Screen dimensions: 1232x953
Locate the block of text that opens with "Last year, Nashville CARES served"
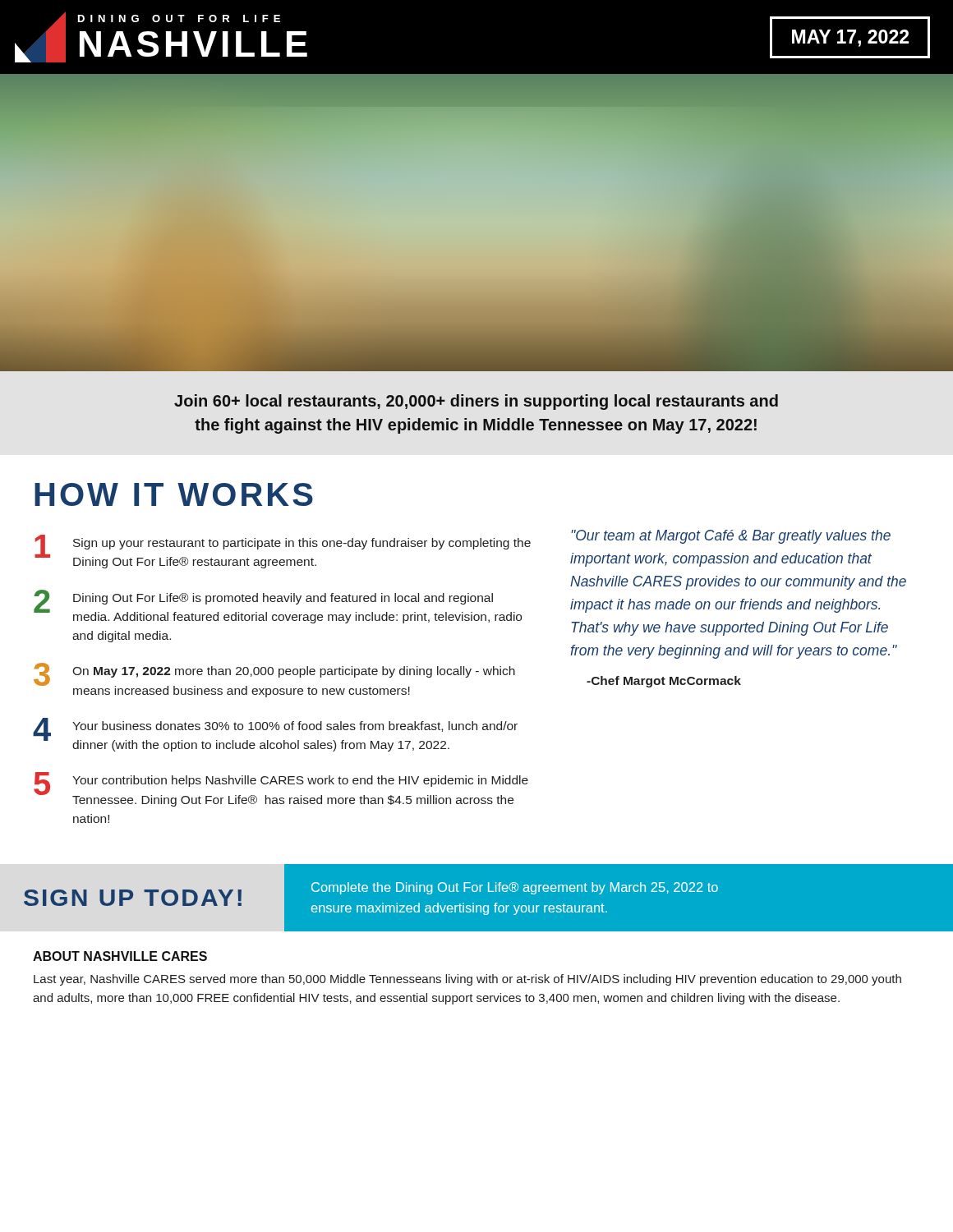476,988
